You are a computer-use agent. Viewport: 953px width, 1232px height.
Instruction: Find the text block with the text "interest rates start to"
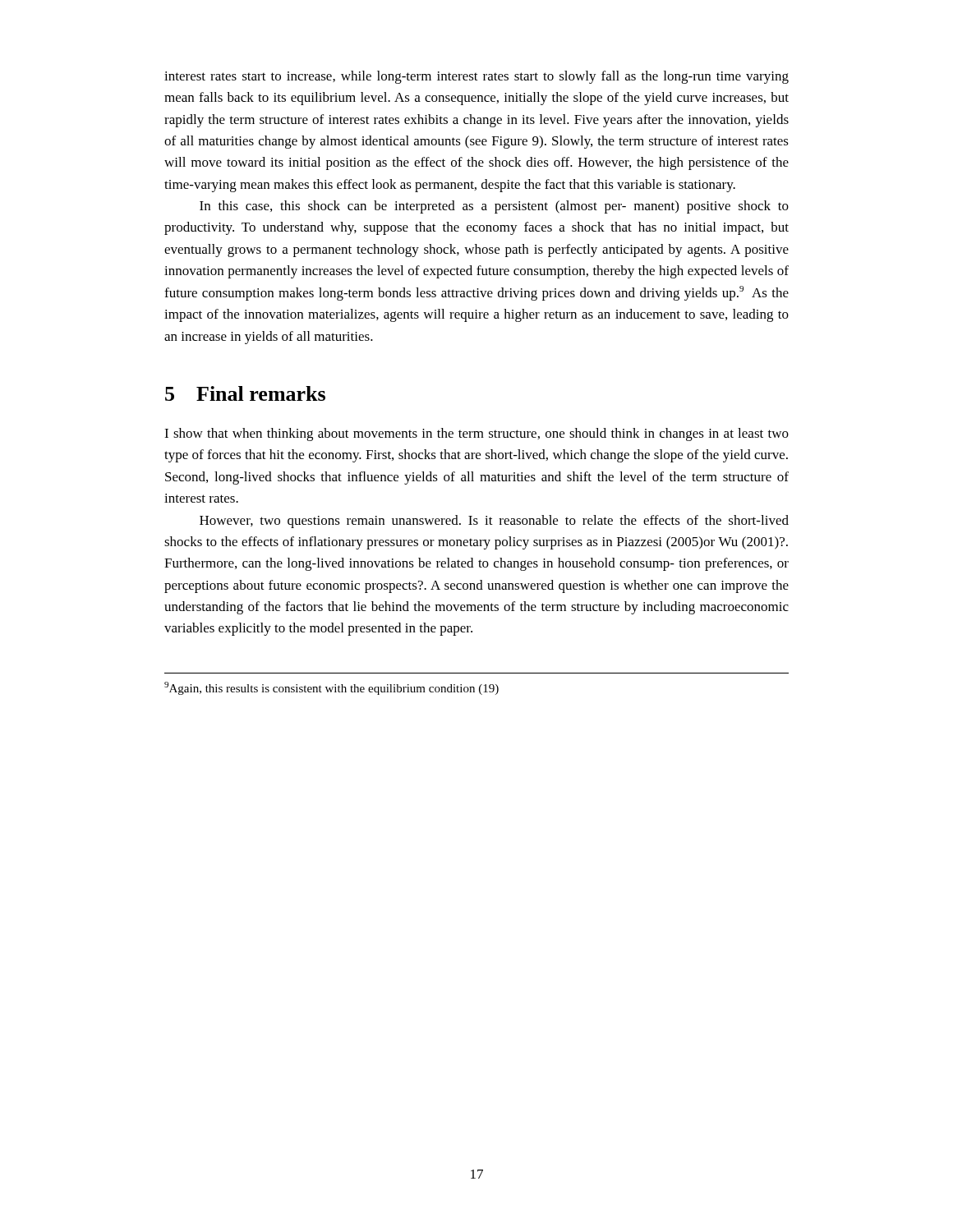click(476, 207)
